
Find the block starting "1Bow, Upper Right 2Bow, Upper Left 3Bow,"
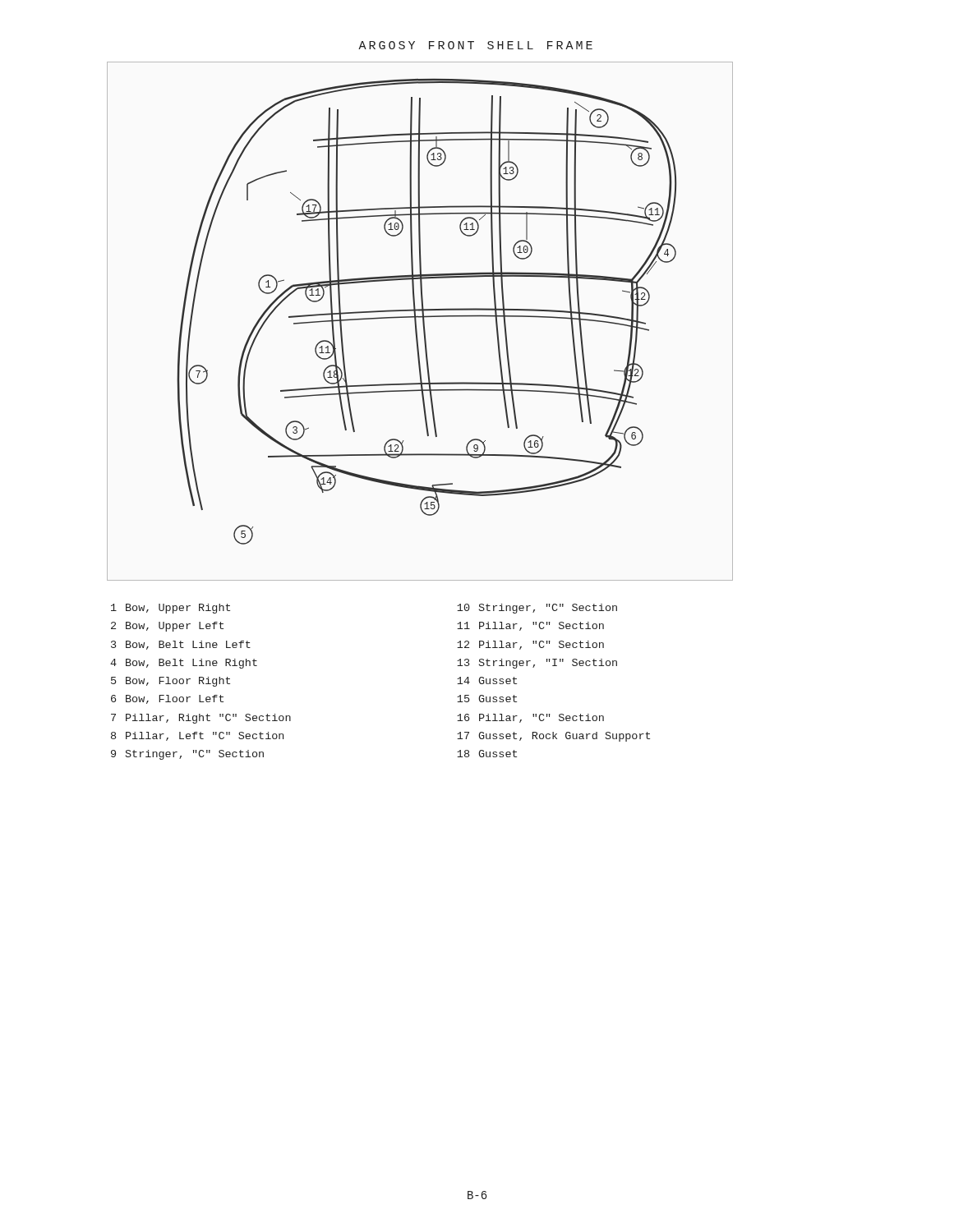point(460,682)
